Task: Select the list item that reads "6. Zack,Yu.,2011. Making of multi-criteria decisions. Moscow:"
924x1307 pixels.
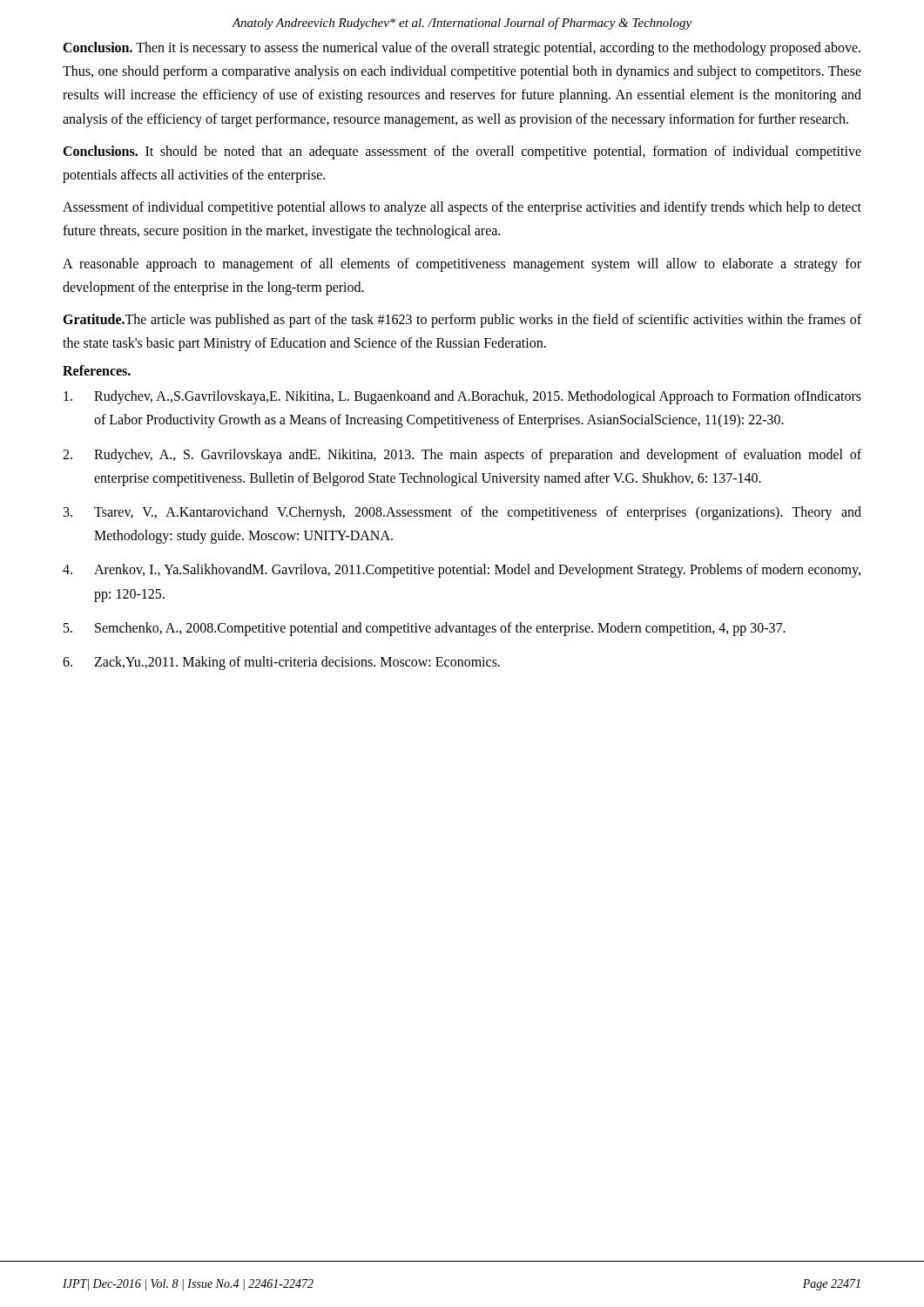Action: (x=462, y=662)
